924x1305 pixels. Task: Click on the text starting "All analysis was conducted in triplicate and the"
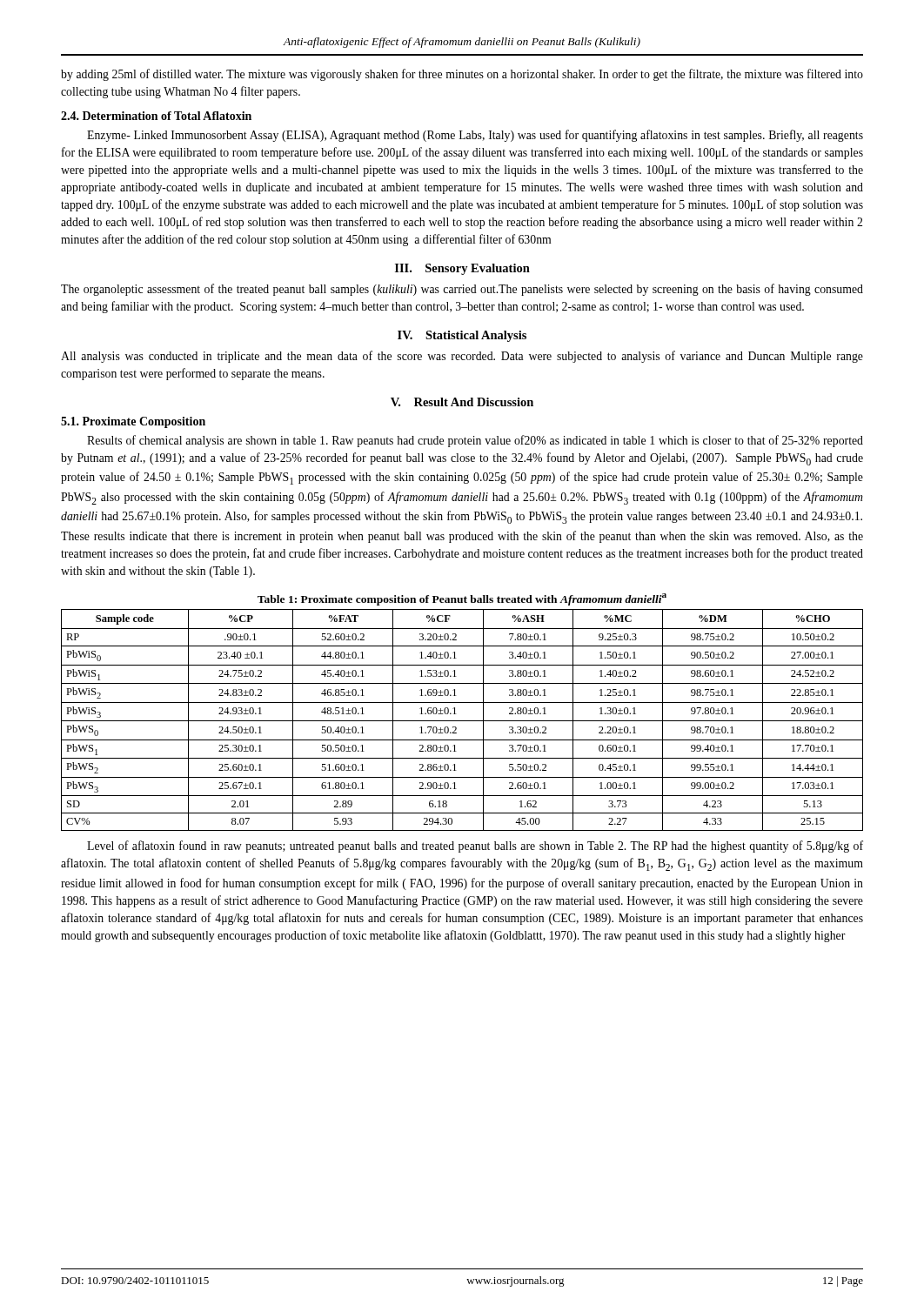(462, 365)
